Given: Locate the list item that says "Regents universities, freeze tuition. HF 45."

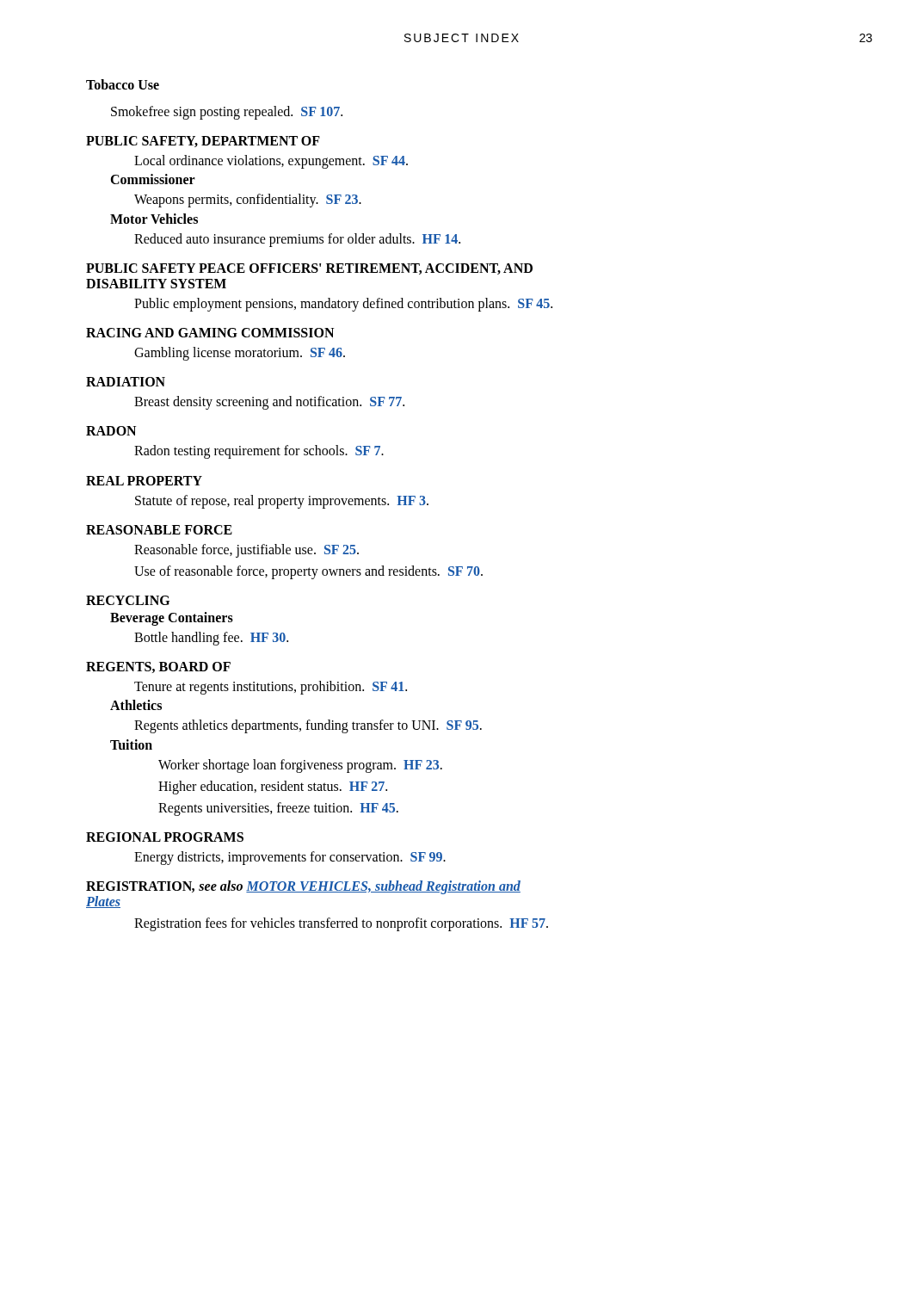Looking at the screenshot, I should point(279,808).
